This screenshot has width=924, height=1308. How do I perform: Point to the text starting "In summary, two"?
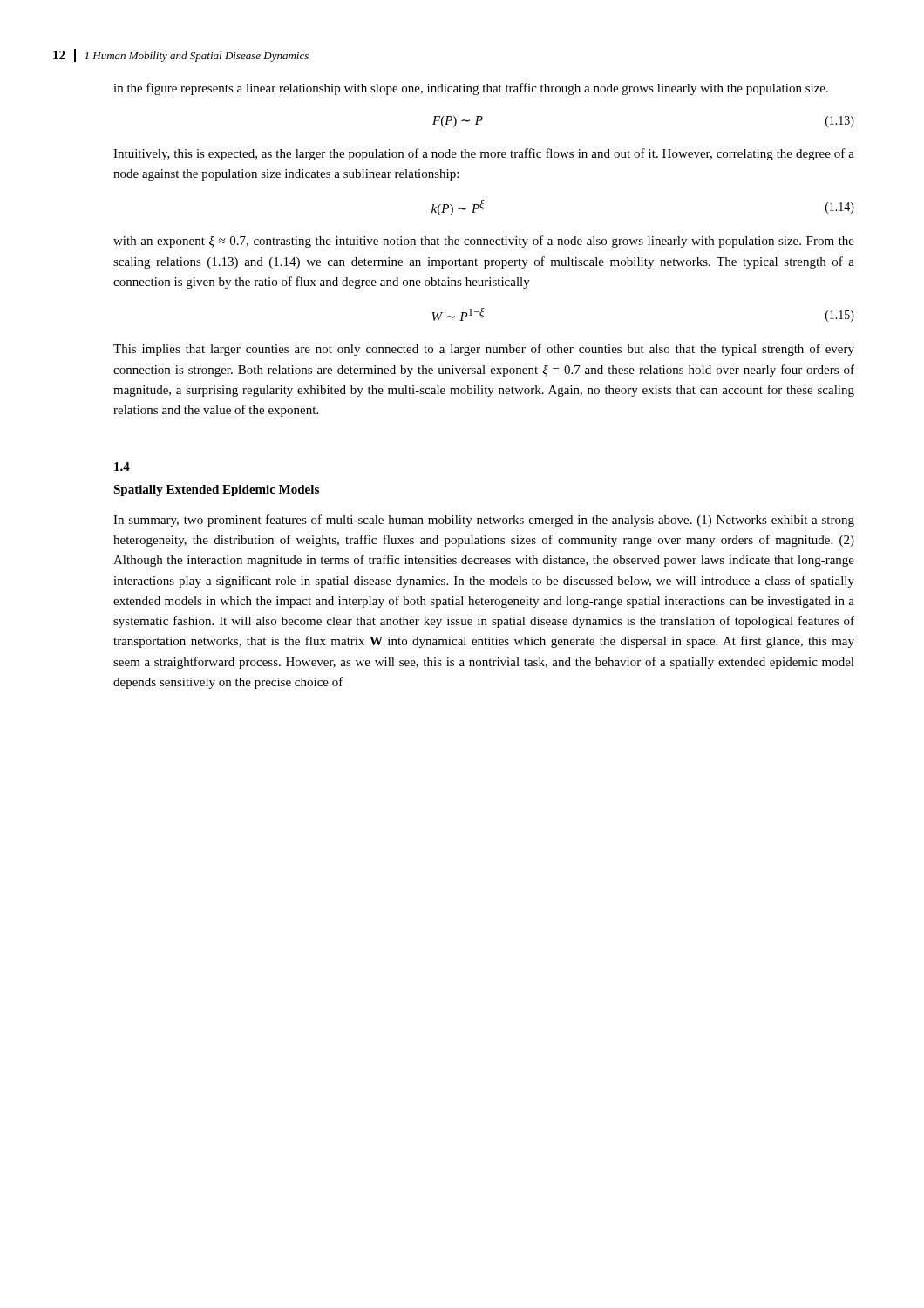pyautogui.click(x=484, y=601)
